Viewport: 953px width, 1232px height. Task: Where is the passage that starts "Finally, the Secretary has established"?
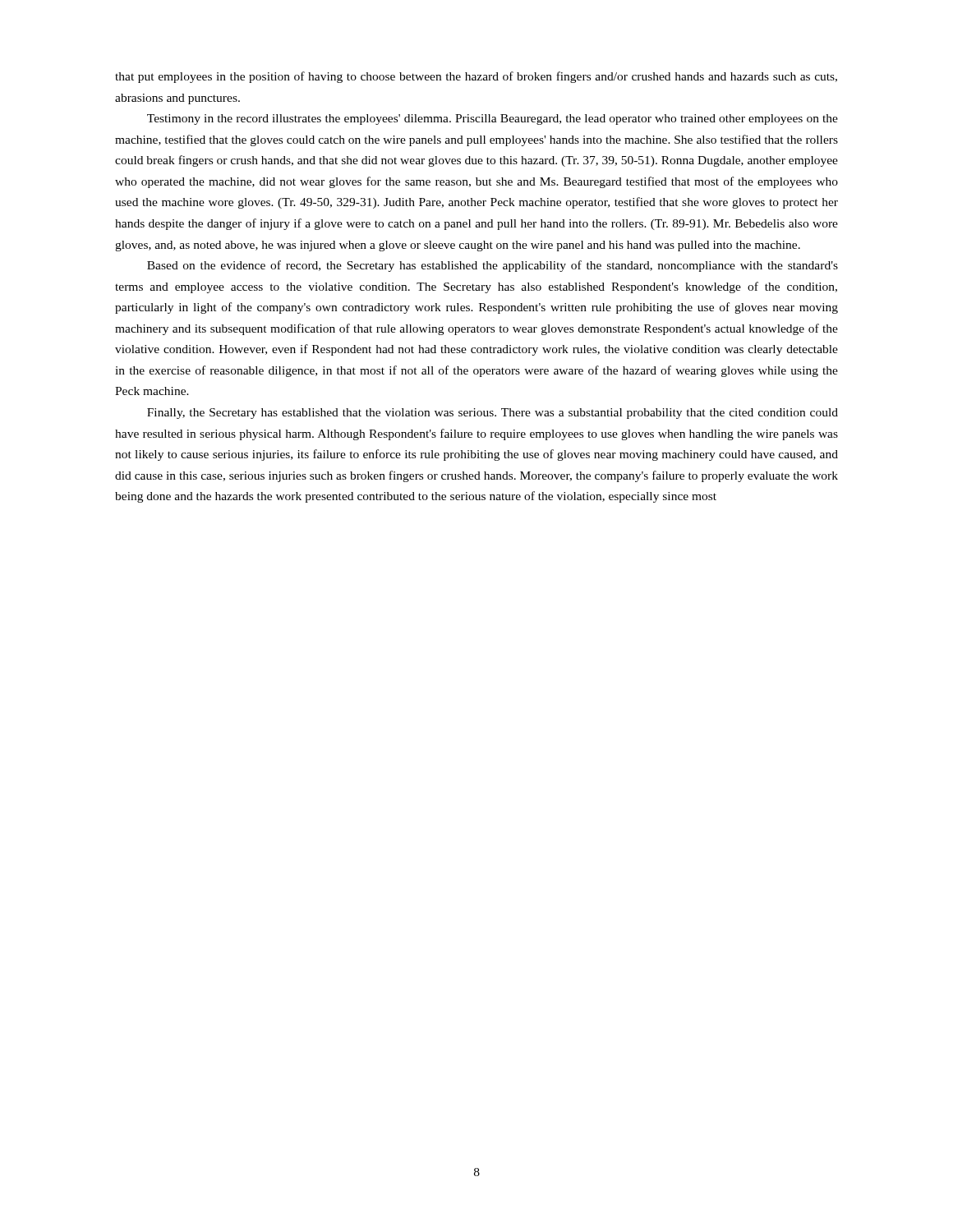[x=476, y=454]
